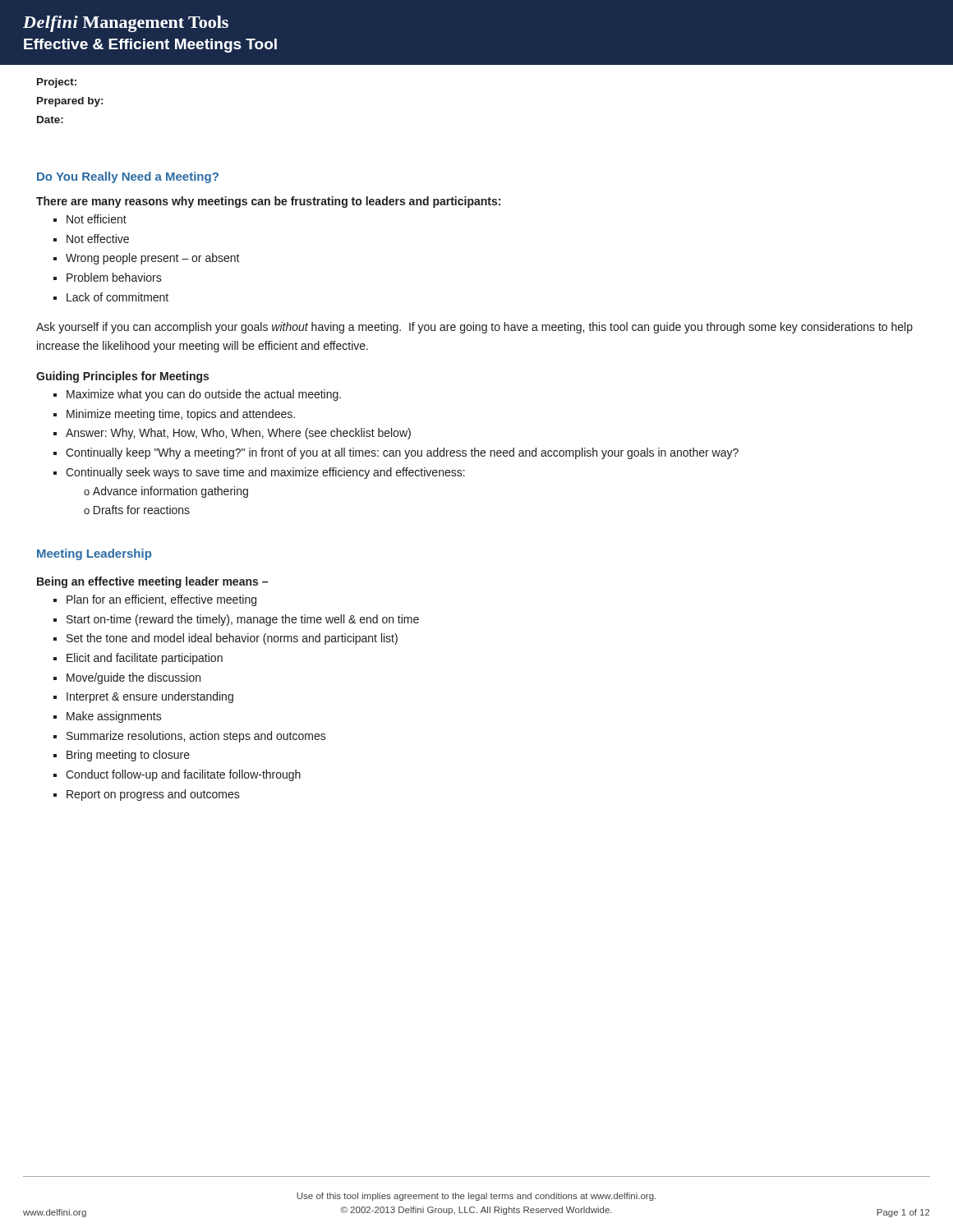The width and height of the screenshot is (953, 1232).
Task: Find the block on this page that starts "Continually keep "Why a meeting?""
Action: point(402,453)
